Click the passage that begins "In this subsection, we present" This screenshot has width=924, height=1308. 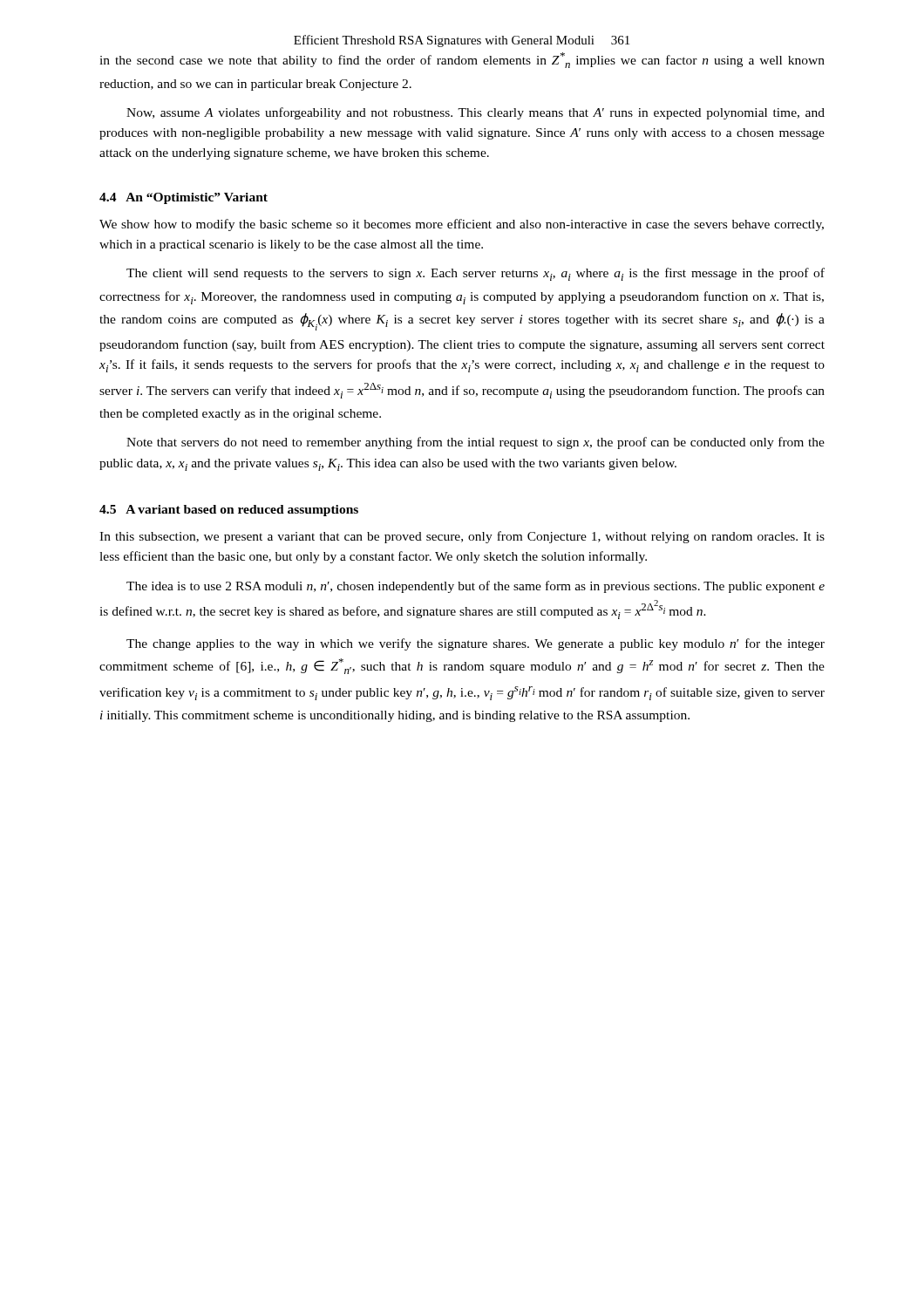point(462,626)
